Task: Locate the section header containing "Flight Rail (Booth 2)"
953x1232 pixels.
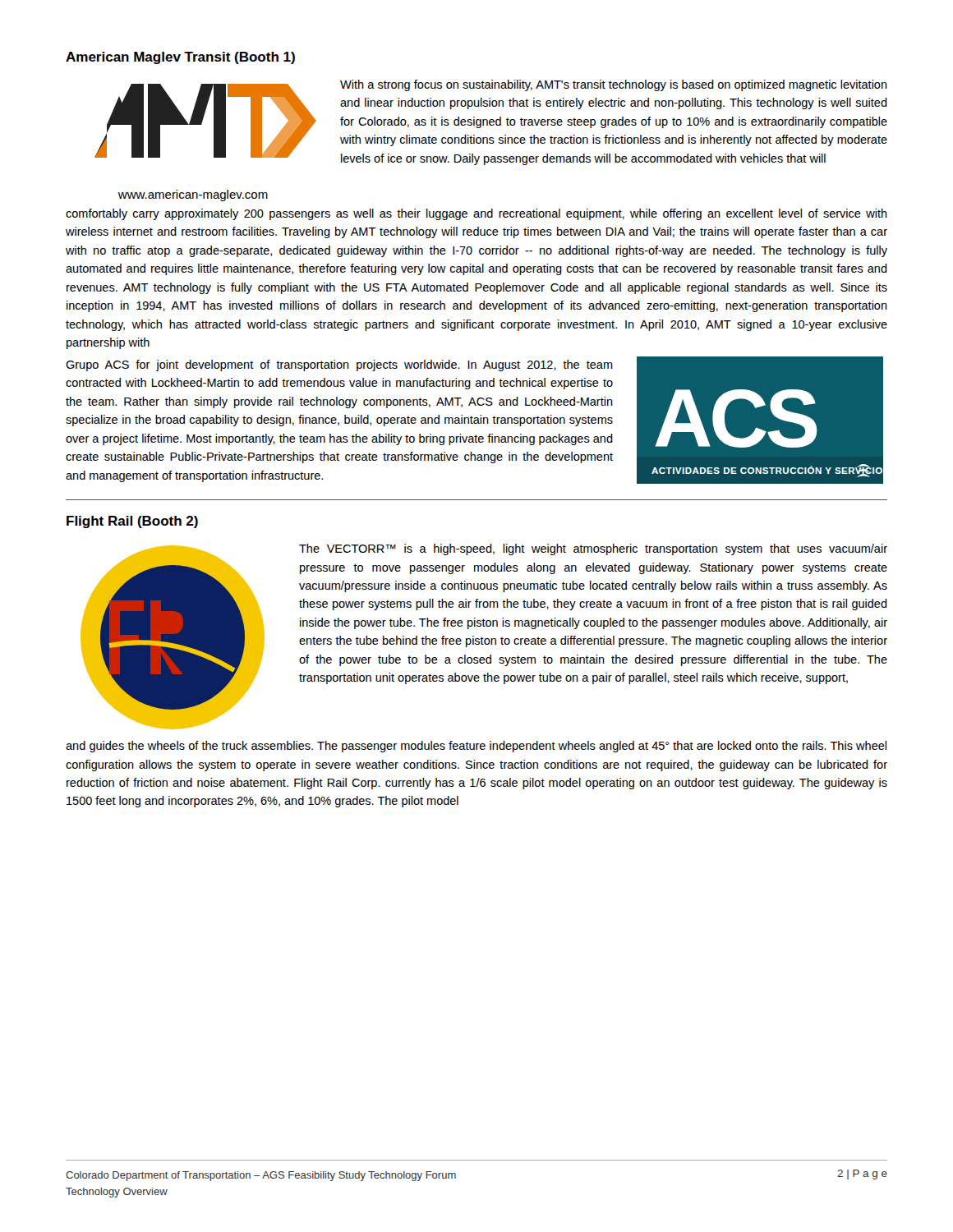Action: (x=132, y=521)
